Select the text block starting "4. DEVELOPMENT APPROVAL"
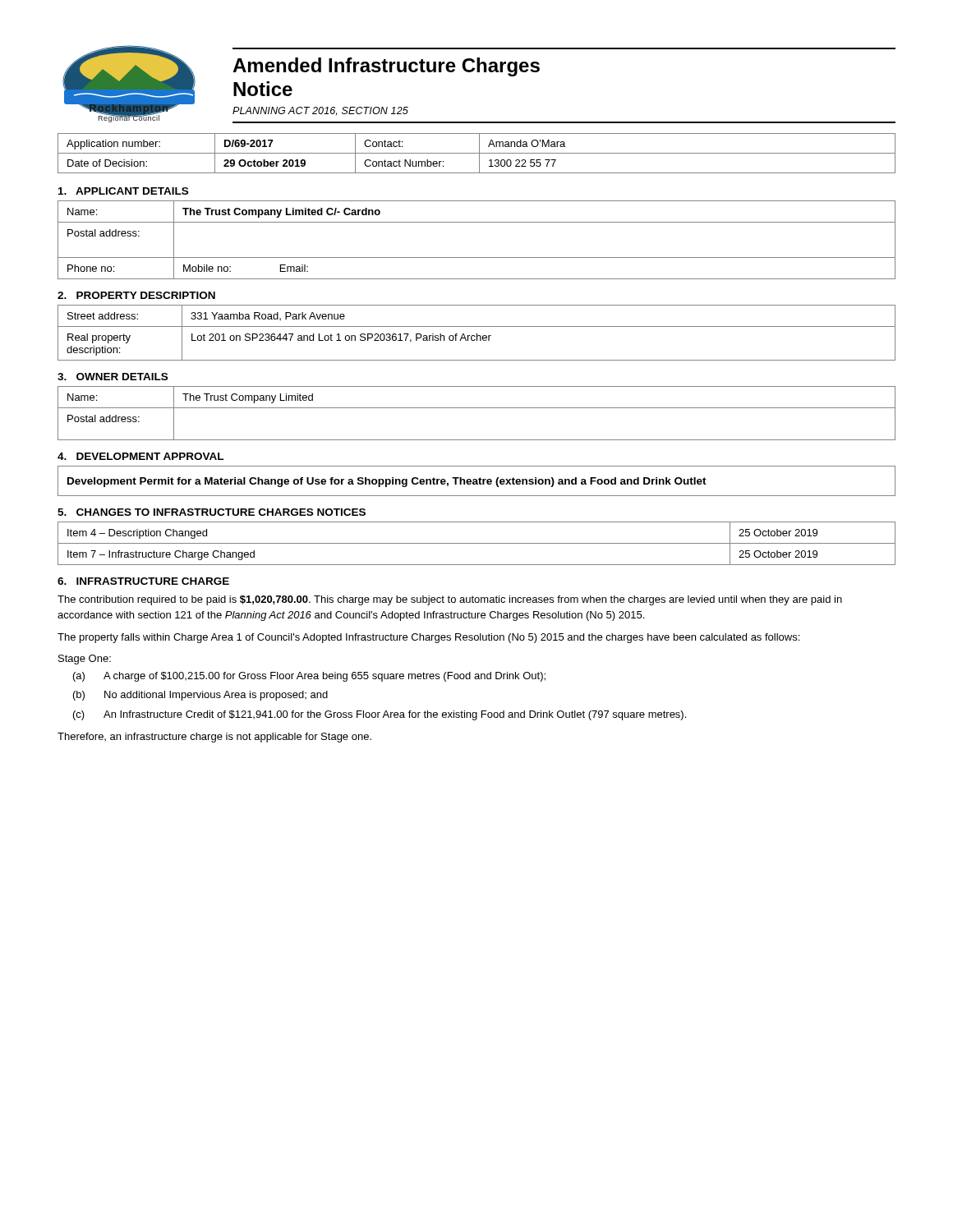The width and height of the screenshot is (953, 1232). pyautogui.click(x=141, y=456)
